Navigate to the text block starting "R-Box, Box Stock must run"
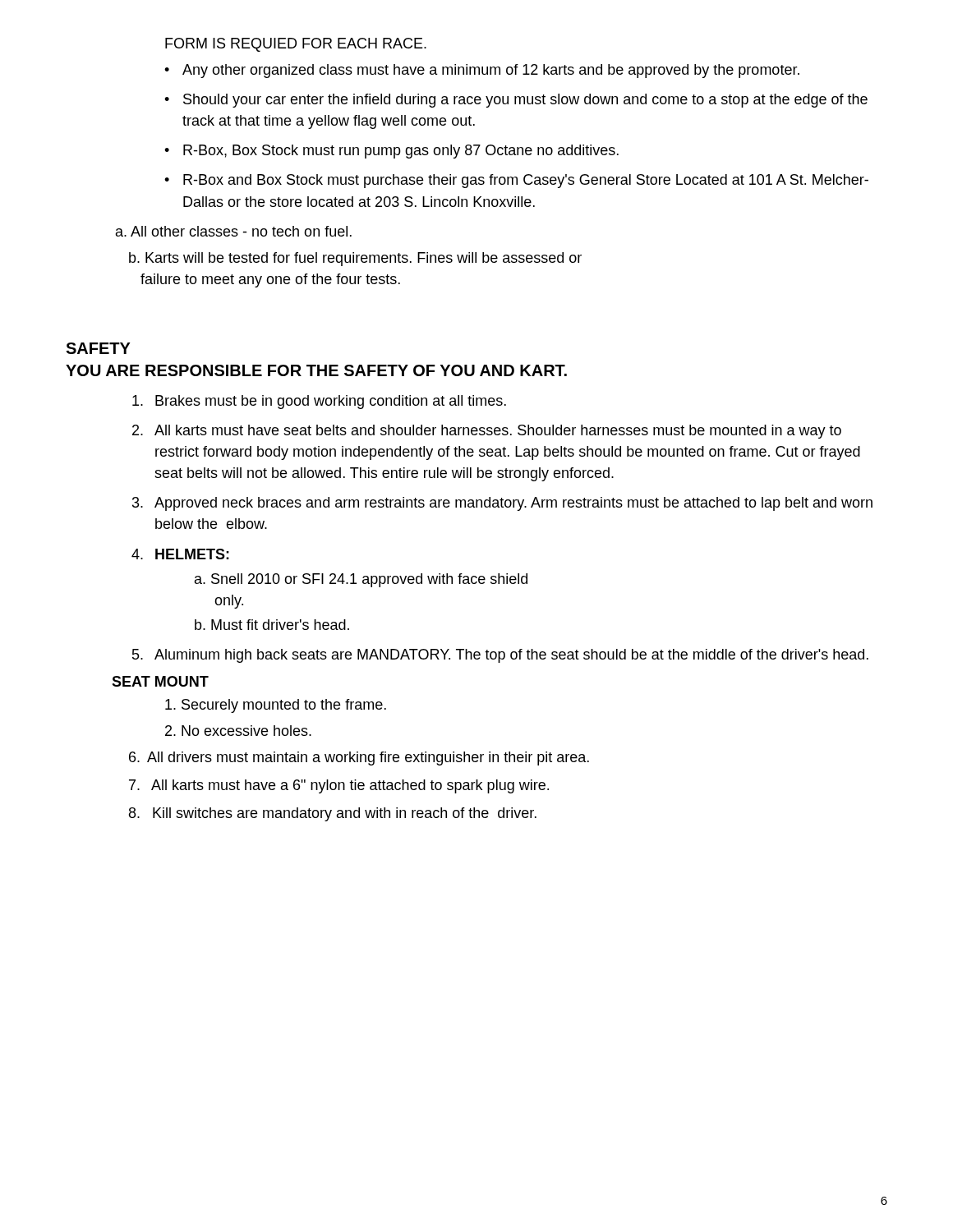Viewport: 953px width, 1232px height. (x=401, y=151)
